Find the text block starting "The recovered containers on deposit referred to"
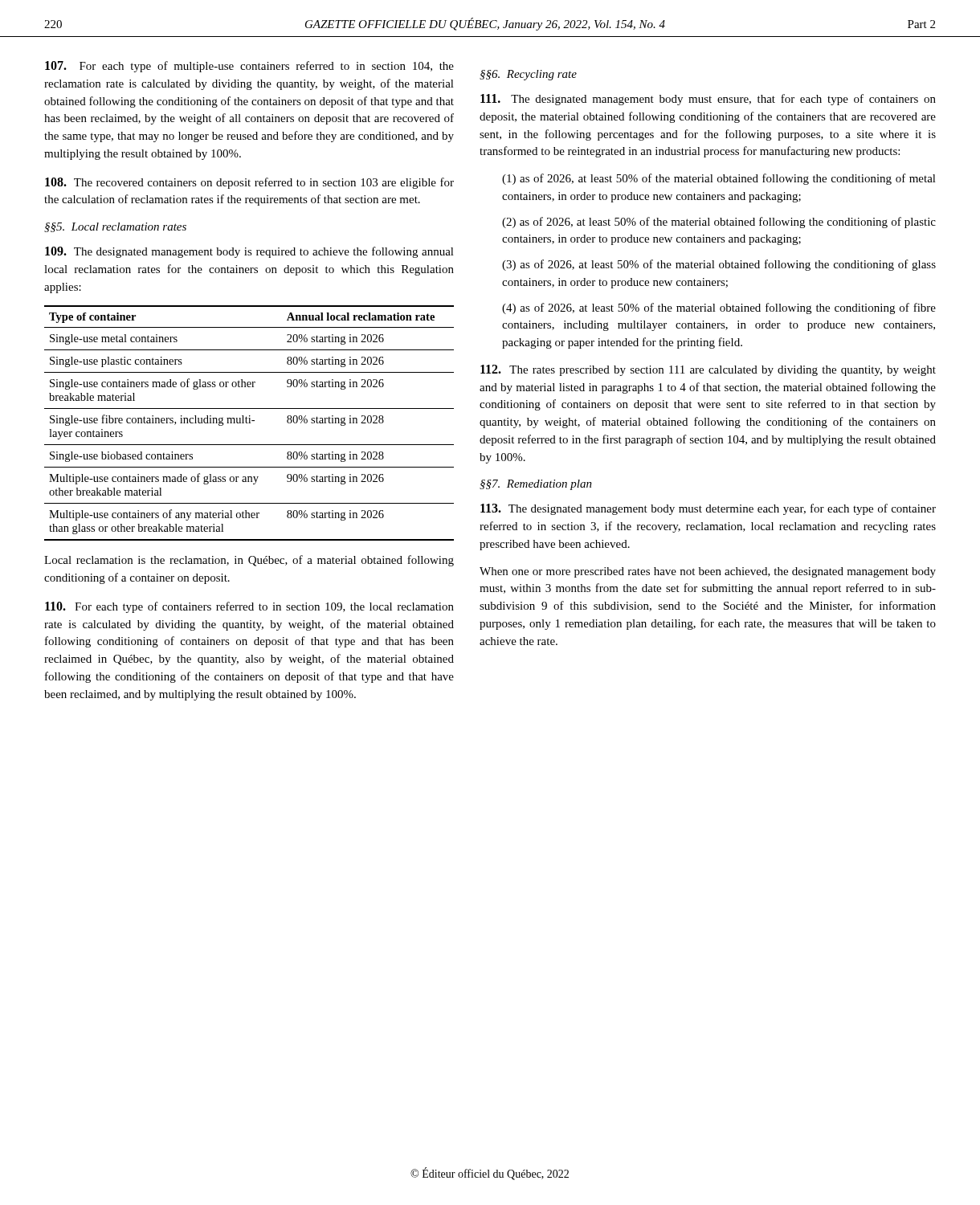 [249, 190]
